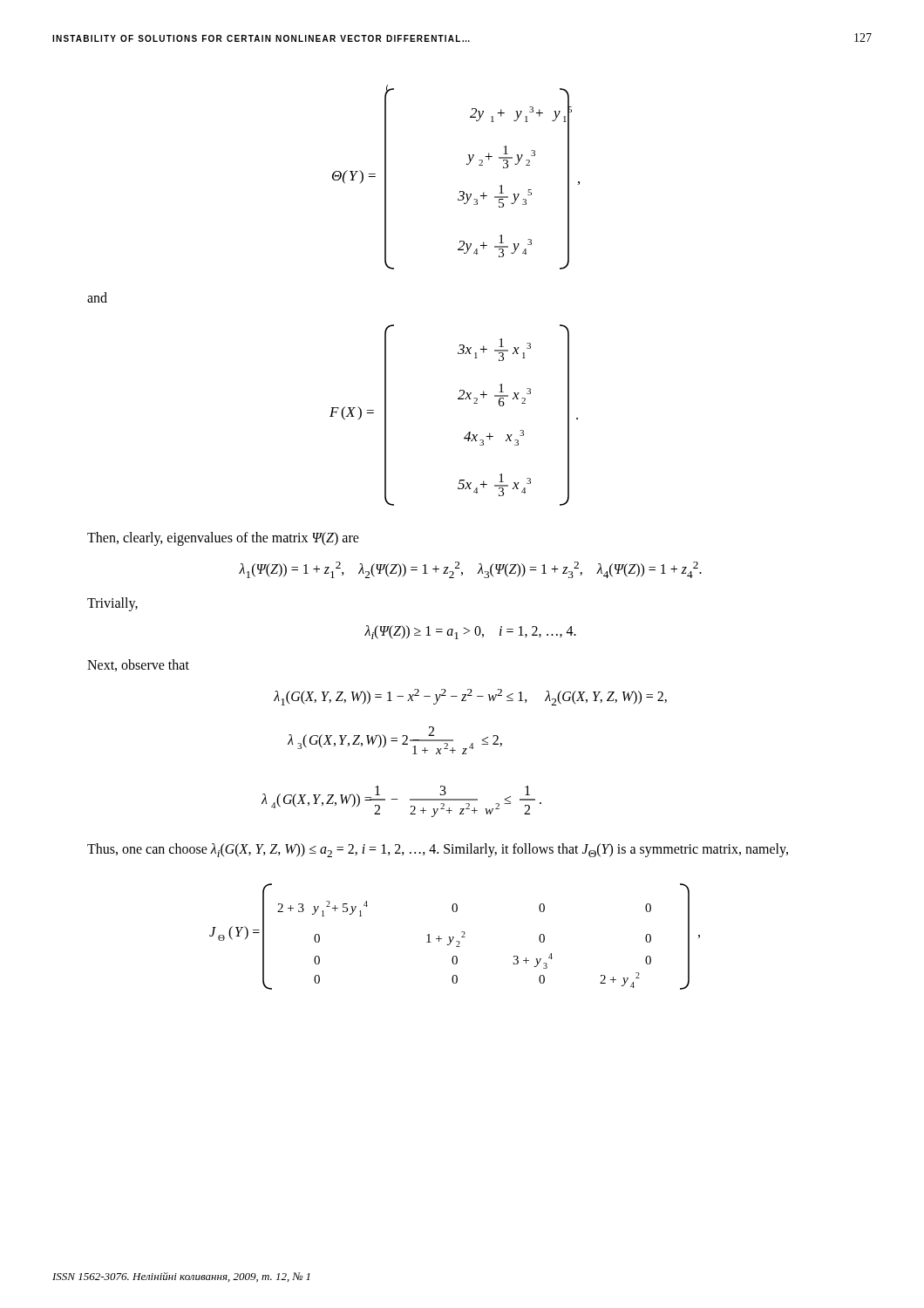Viewport: 924px width, 1308px height.
Task: Click on the formula with the text "λ 3 ( G ( X"
Action: pyautogui.click(x=471, y=742)
